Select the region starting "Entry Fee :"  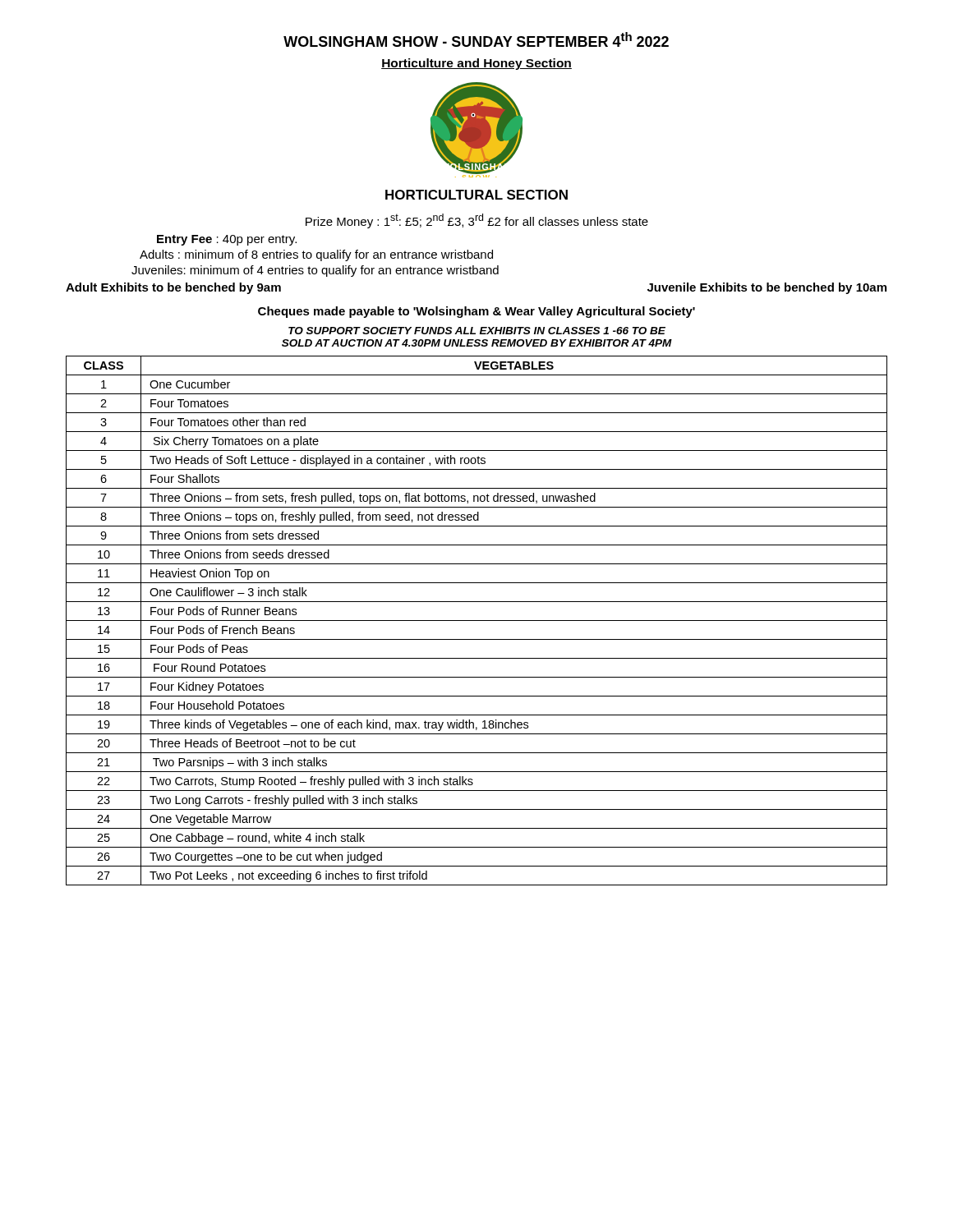pyautogui.click(x=227, y=239)
